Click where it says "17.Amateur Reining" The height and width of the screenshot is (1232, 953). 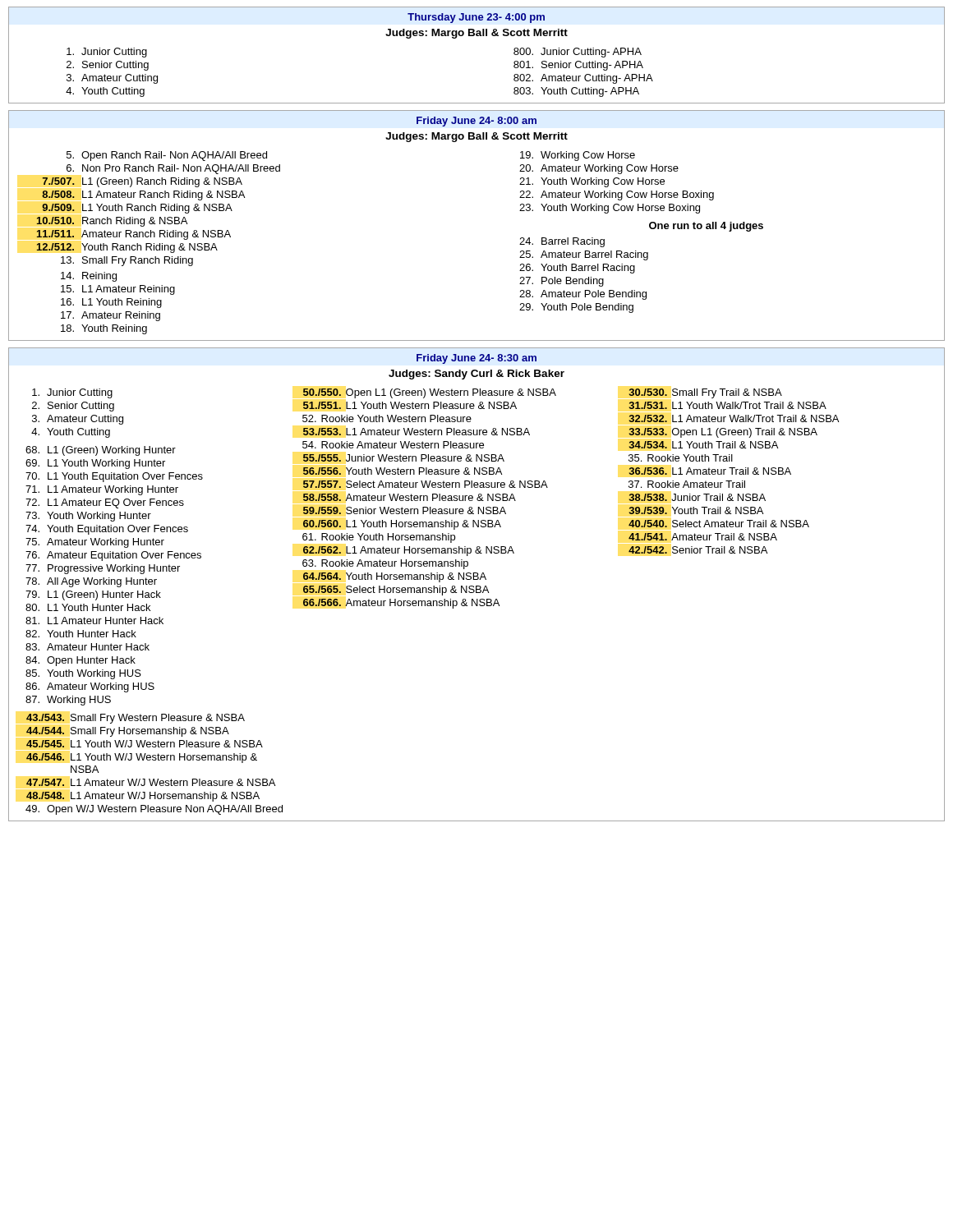point(110,316)
